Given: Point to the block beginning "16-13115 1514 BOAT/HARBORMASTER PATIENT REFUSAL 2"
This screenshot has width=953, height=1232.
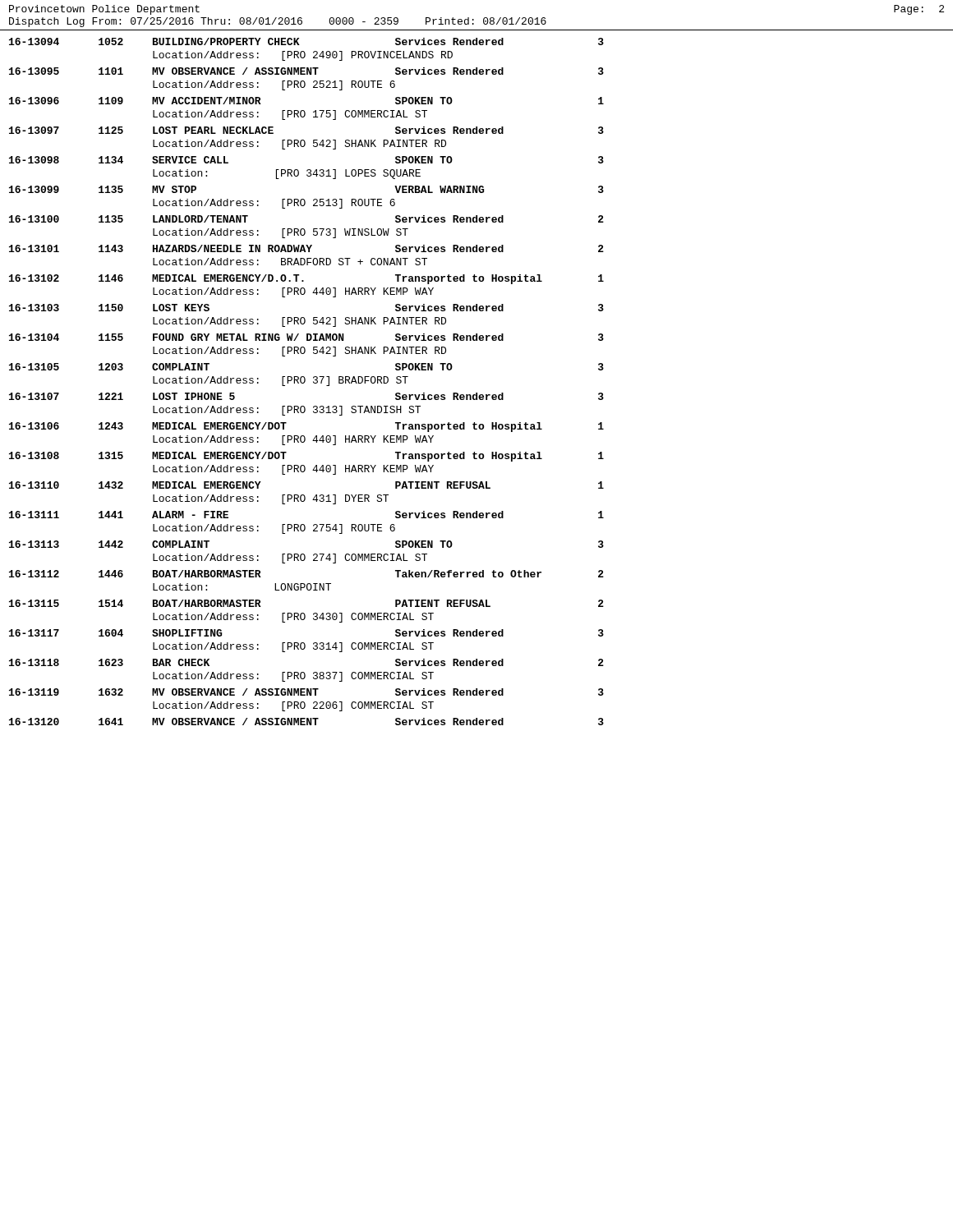Looking at the screenshot, I should (x=476, y=611).
